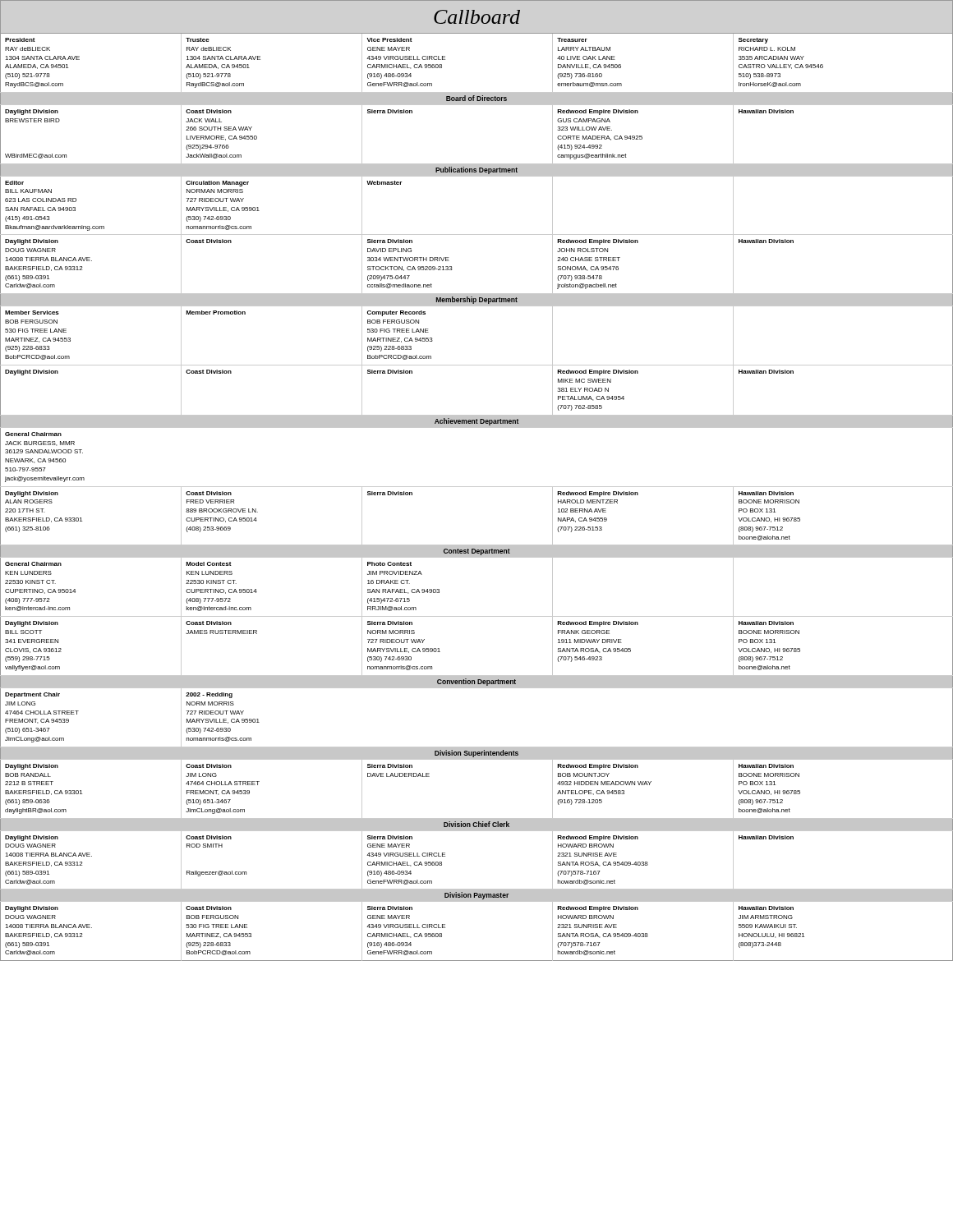Click on the table containing "President RAY deBLIECK1304 SANTA CLARA"

[x=476, y=63]
